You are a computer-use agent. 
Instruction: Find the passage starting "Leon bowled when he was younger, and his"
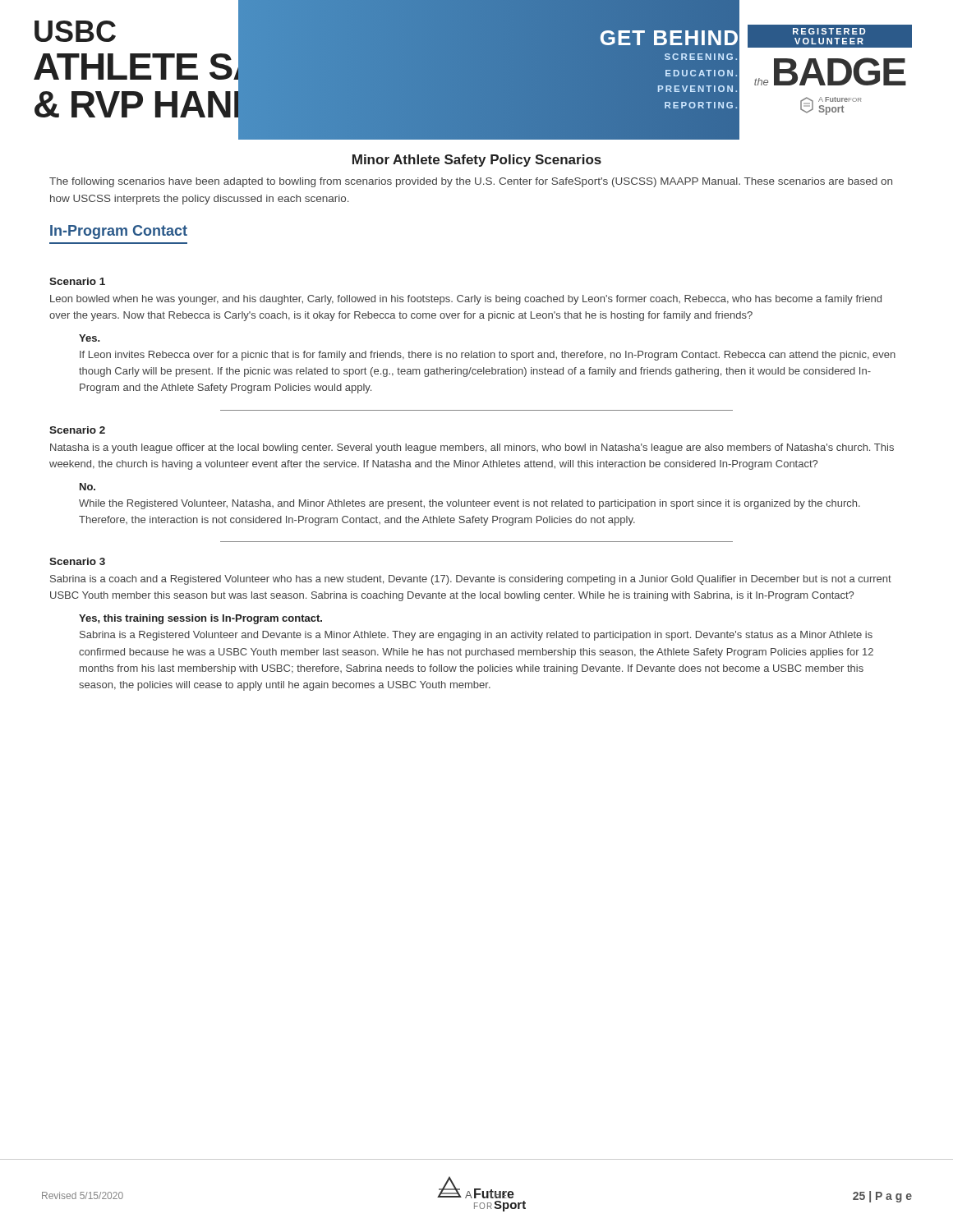[x=466, y=307]
